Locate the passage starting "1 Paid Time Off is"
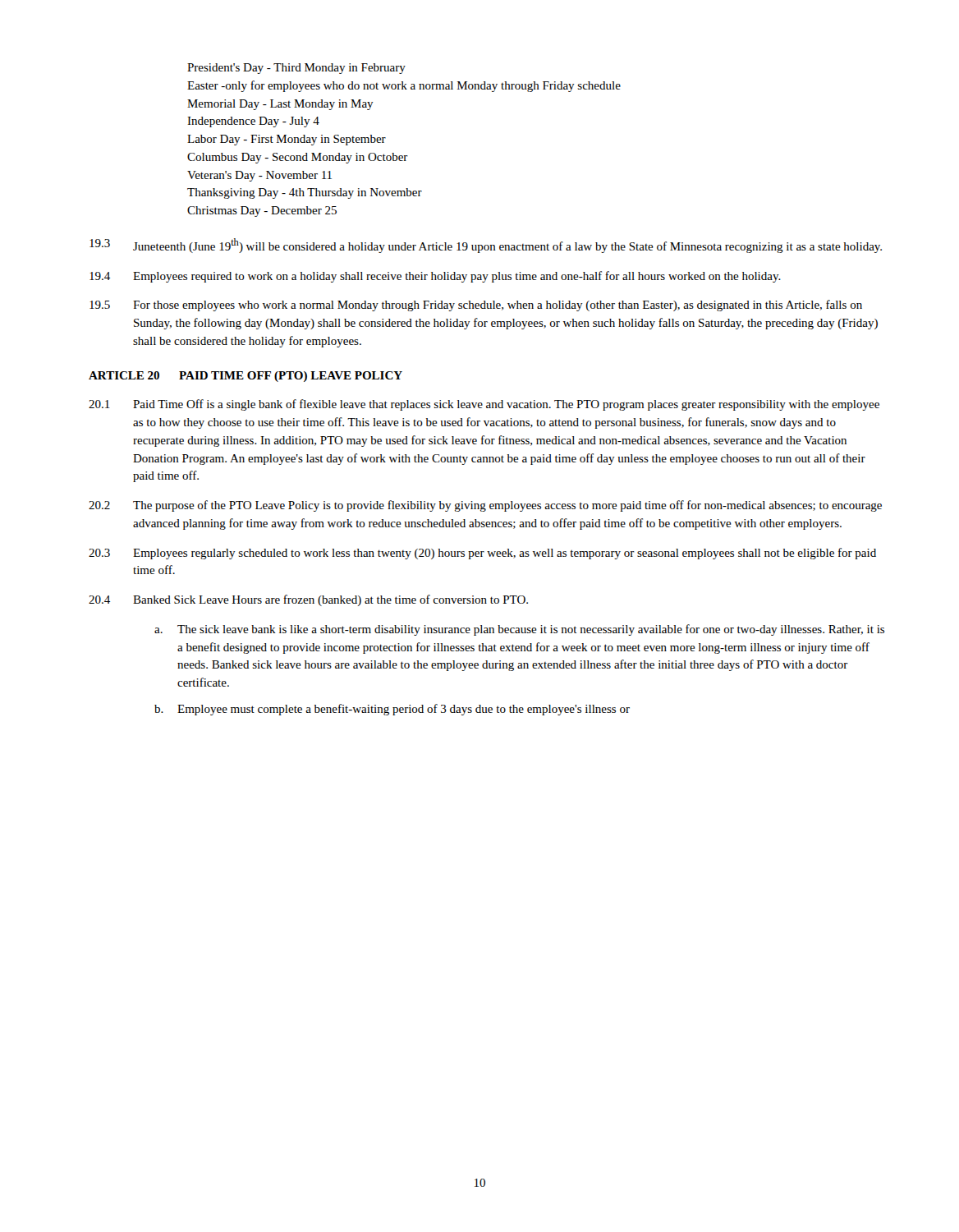The height and width of the screenshot is (1232, 959). click(488, 441)
